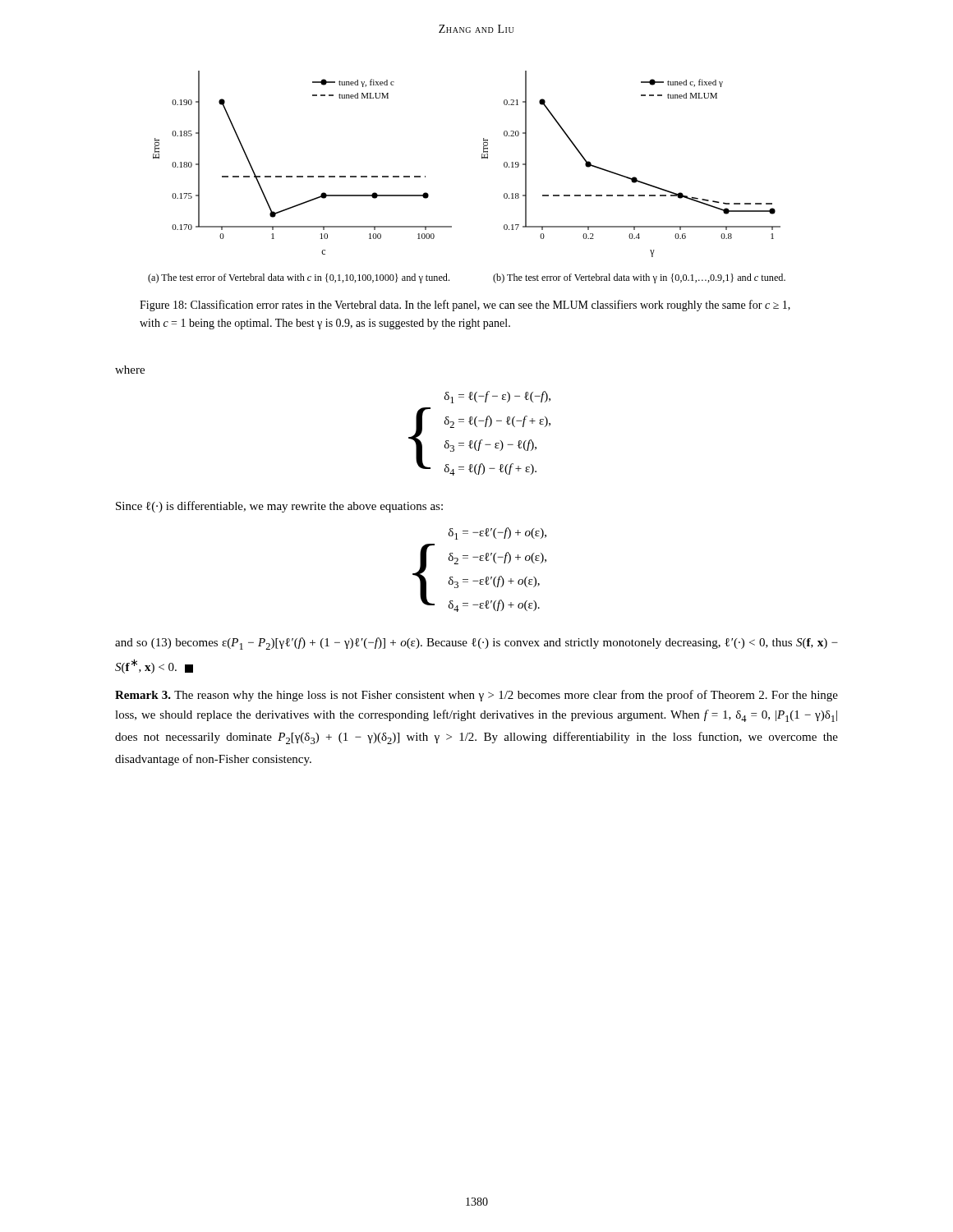Locate the text block that says "Remark 3. The reason why the hinge"
The height and width of the screenshot is (1232, 953).
click(x=476, y=727)
